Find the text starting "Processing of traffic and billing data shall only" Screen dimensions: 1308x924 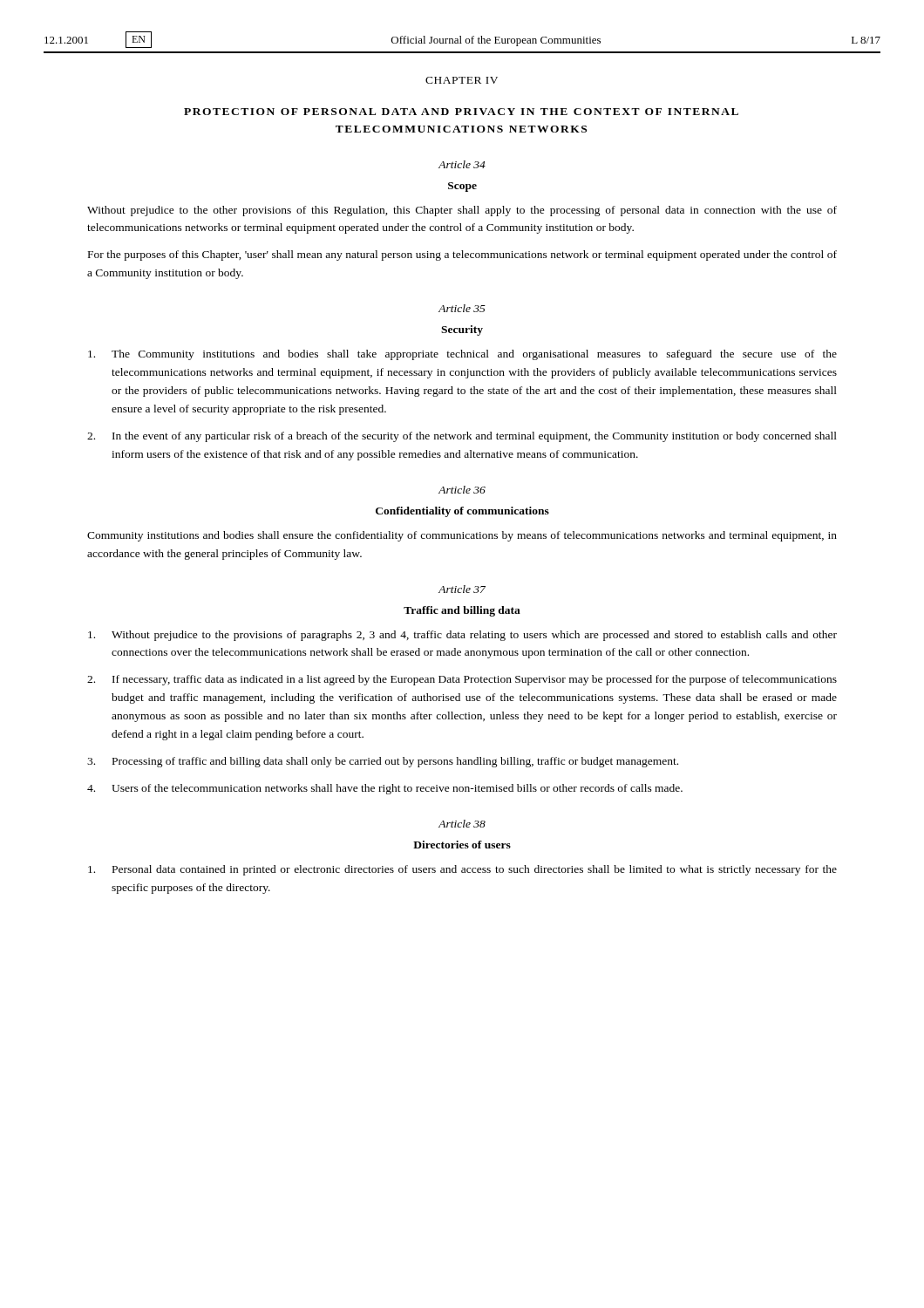[462, 762]
